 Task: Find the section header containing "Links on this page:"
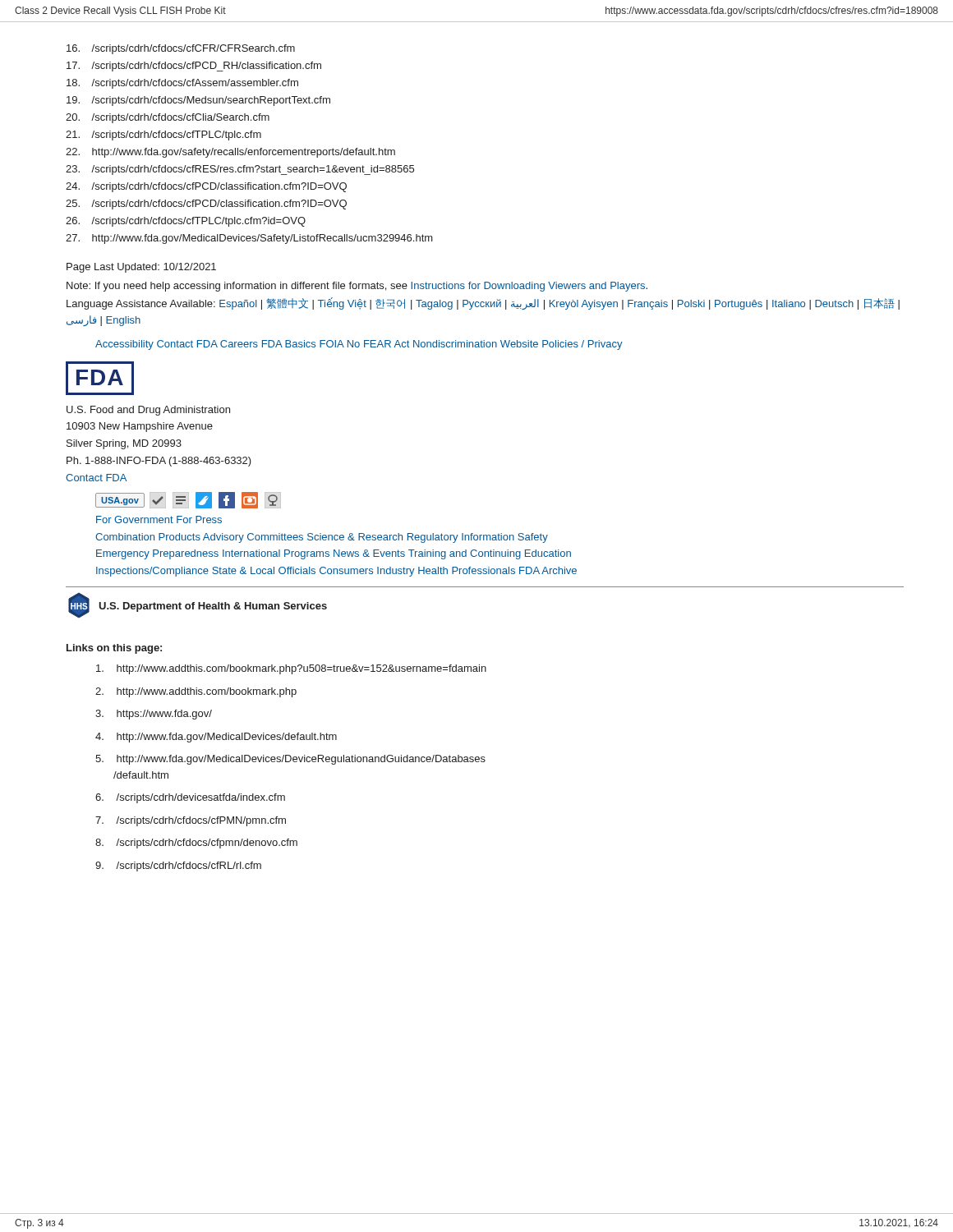coord(114,648)
